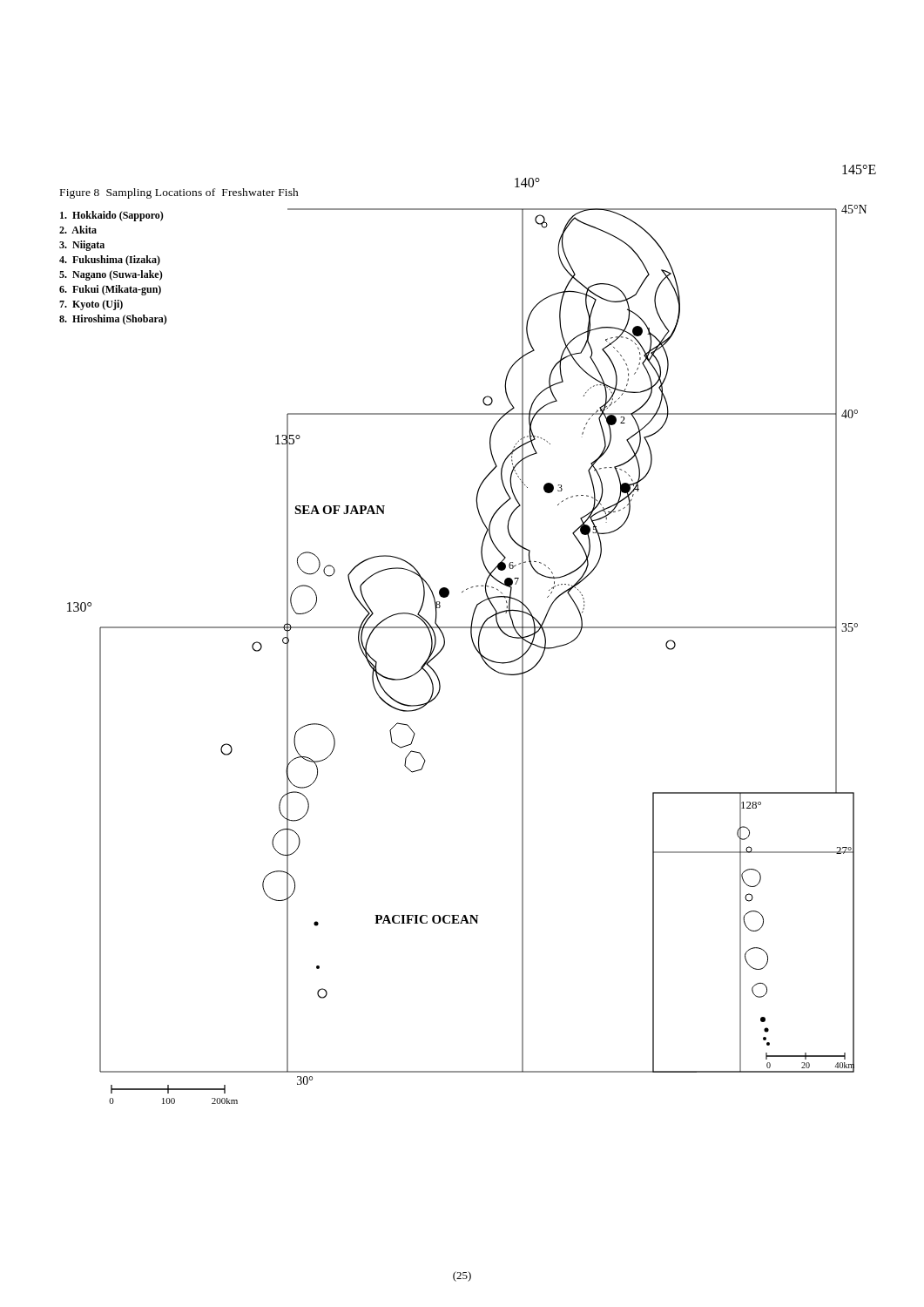
Task: Where does it say "2. Akita"?
Action: coord(78,230)
